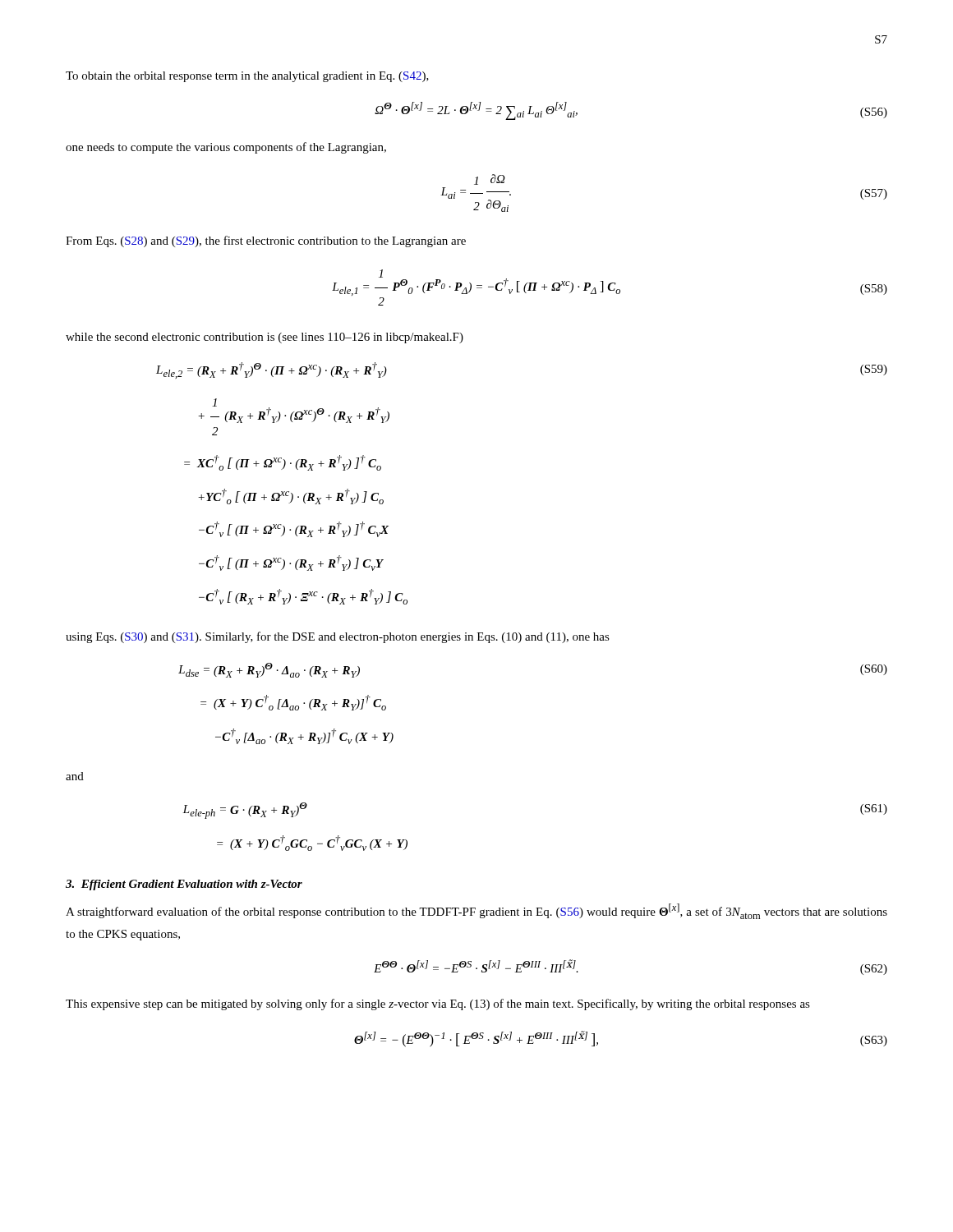
Task: Navigate to the text block starting "Lai = 1 2 ∂Ω ∂Θai . (S57)"
Action: click(x=490, y=179)
